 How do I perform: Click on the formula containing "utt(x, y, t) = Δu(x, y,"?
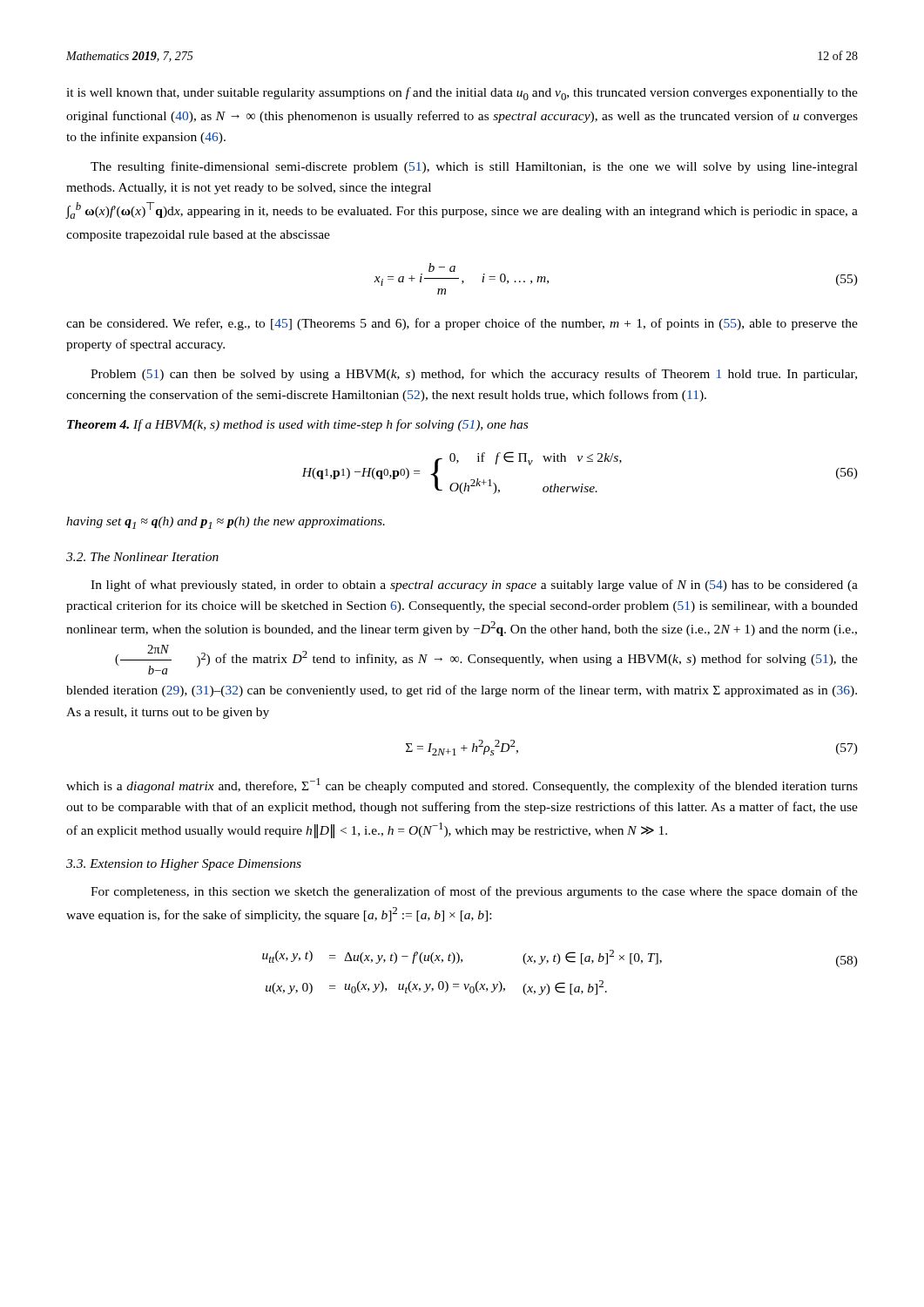(x=559, y=971)
